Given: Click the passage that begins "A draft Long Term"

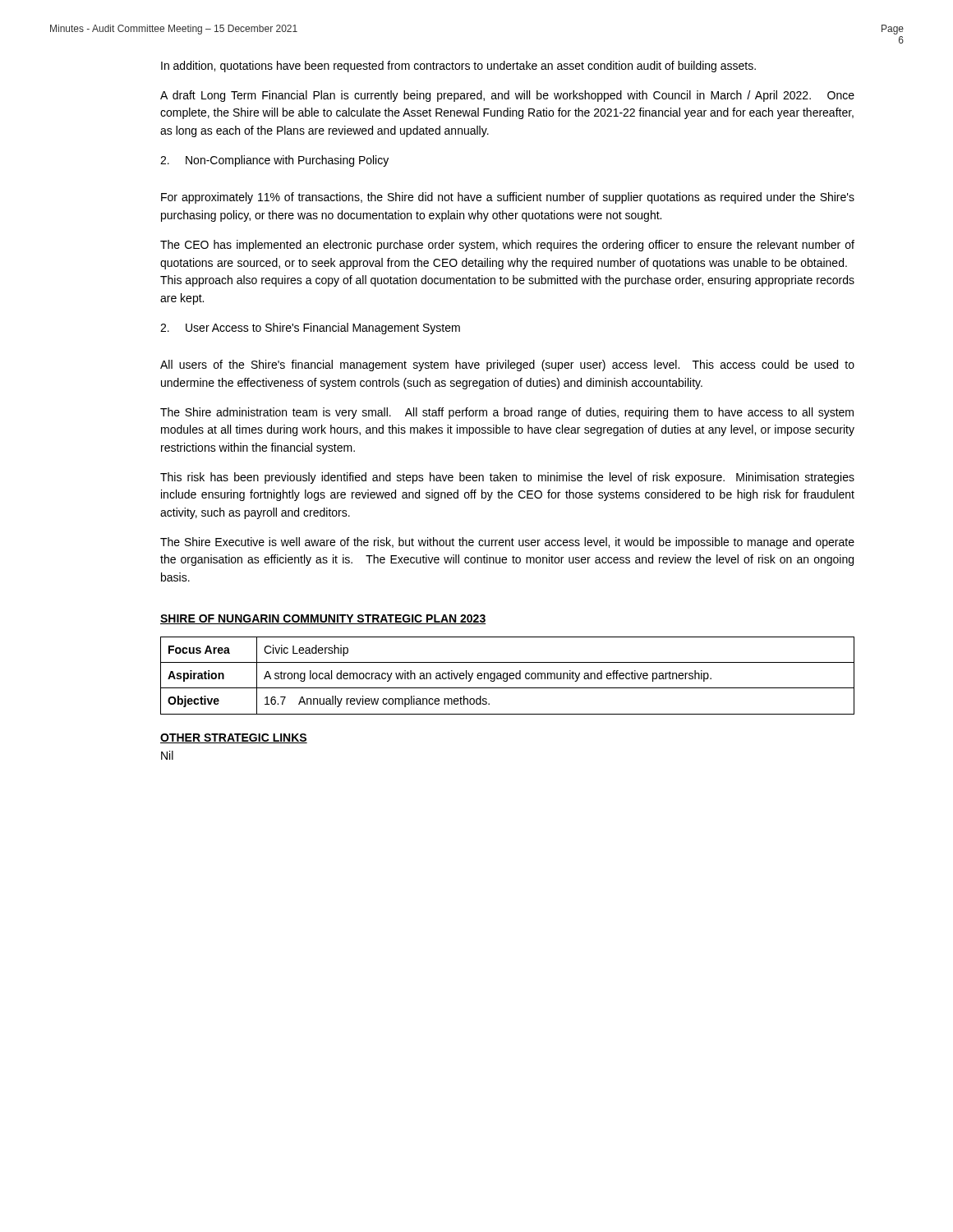Looking at the screenshot, I should tap(507, 113).
